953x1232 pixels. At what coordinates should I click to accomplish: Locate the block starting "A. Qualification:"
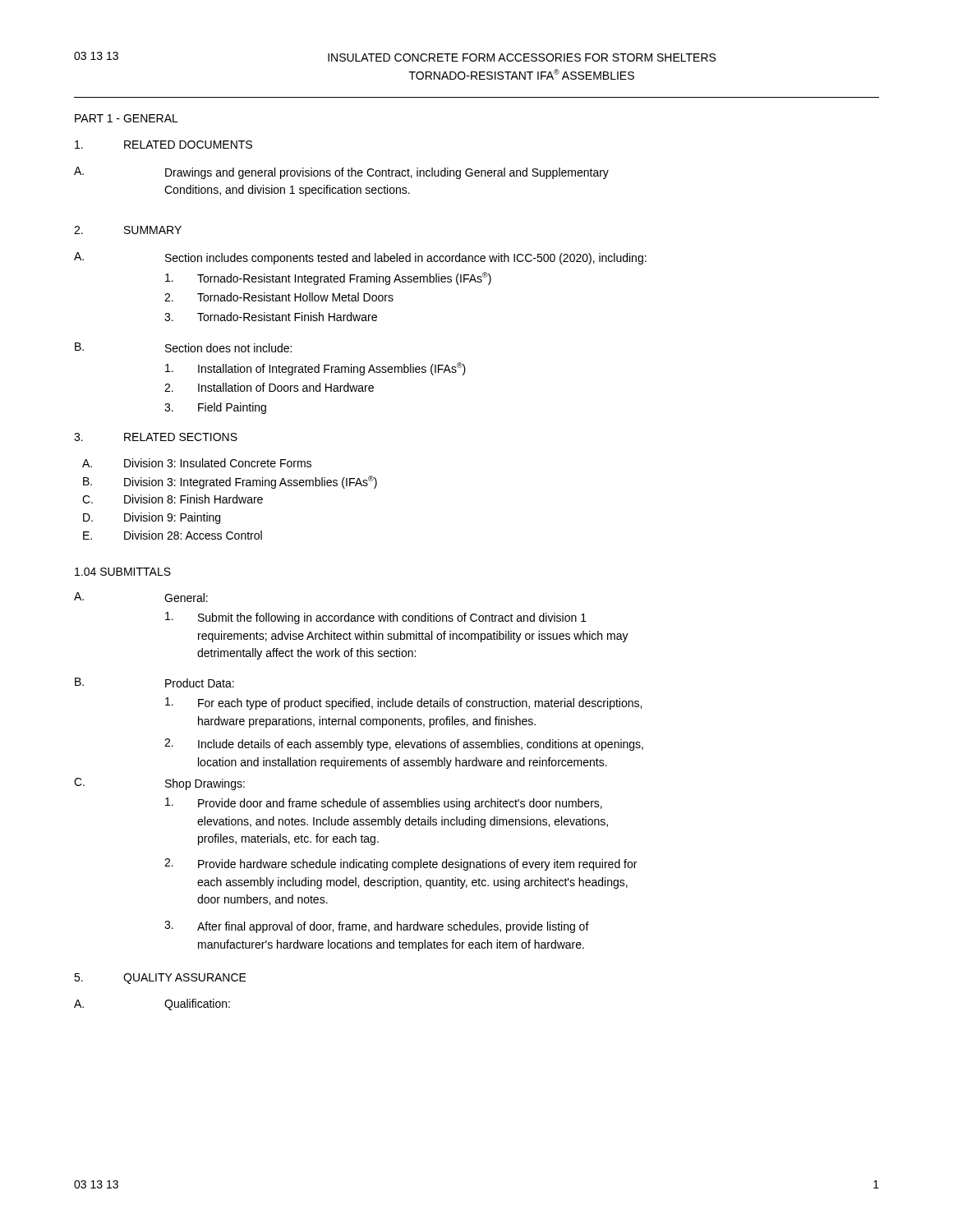click(x=78, y=1005)
